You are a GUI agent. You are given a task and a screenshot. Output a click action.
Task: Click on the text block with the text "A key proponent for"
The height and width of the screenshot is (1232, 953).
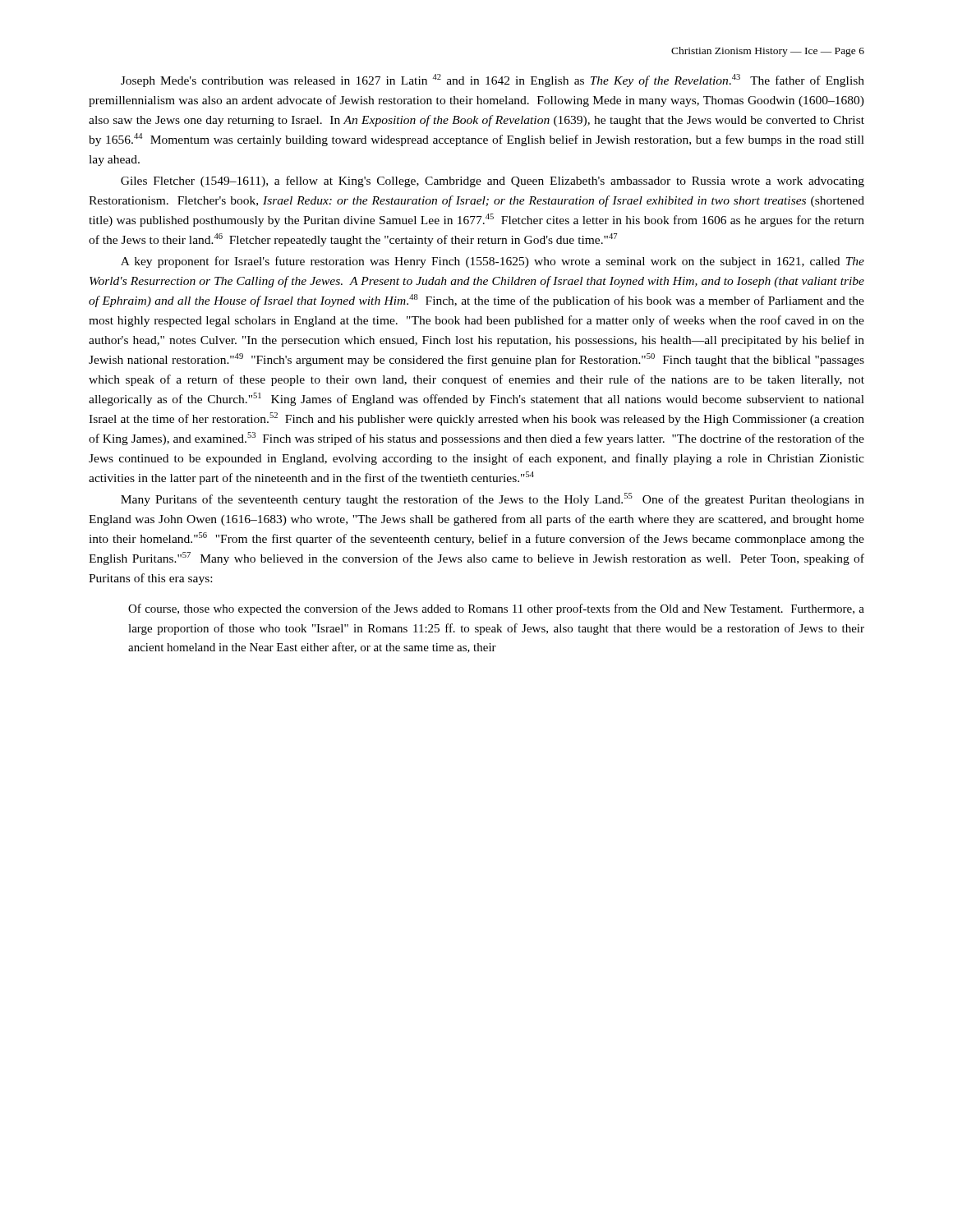476,370
